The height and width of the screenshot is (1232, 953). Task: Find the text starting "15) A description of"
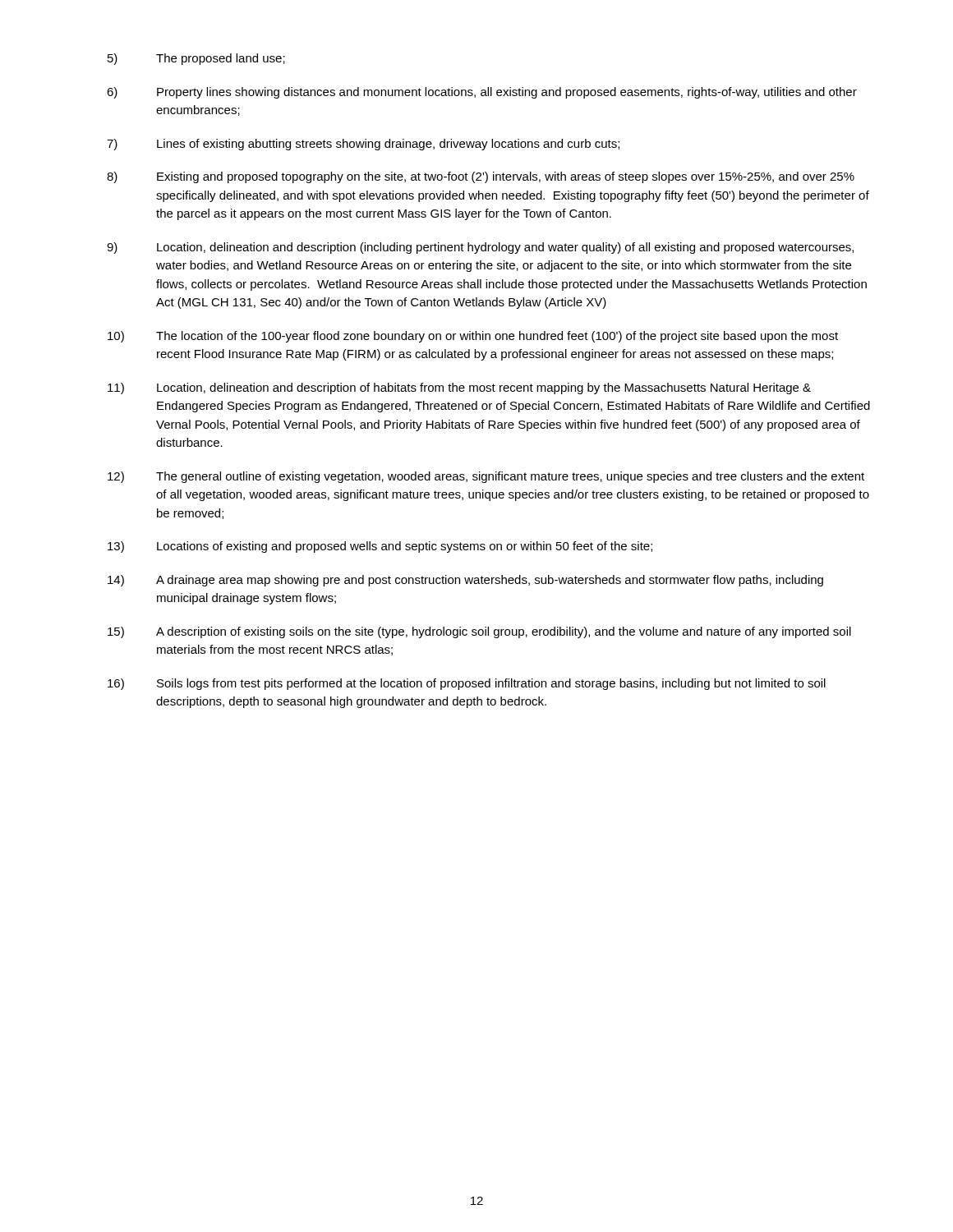[x=489, y=641]
